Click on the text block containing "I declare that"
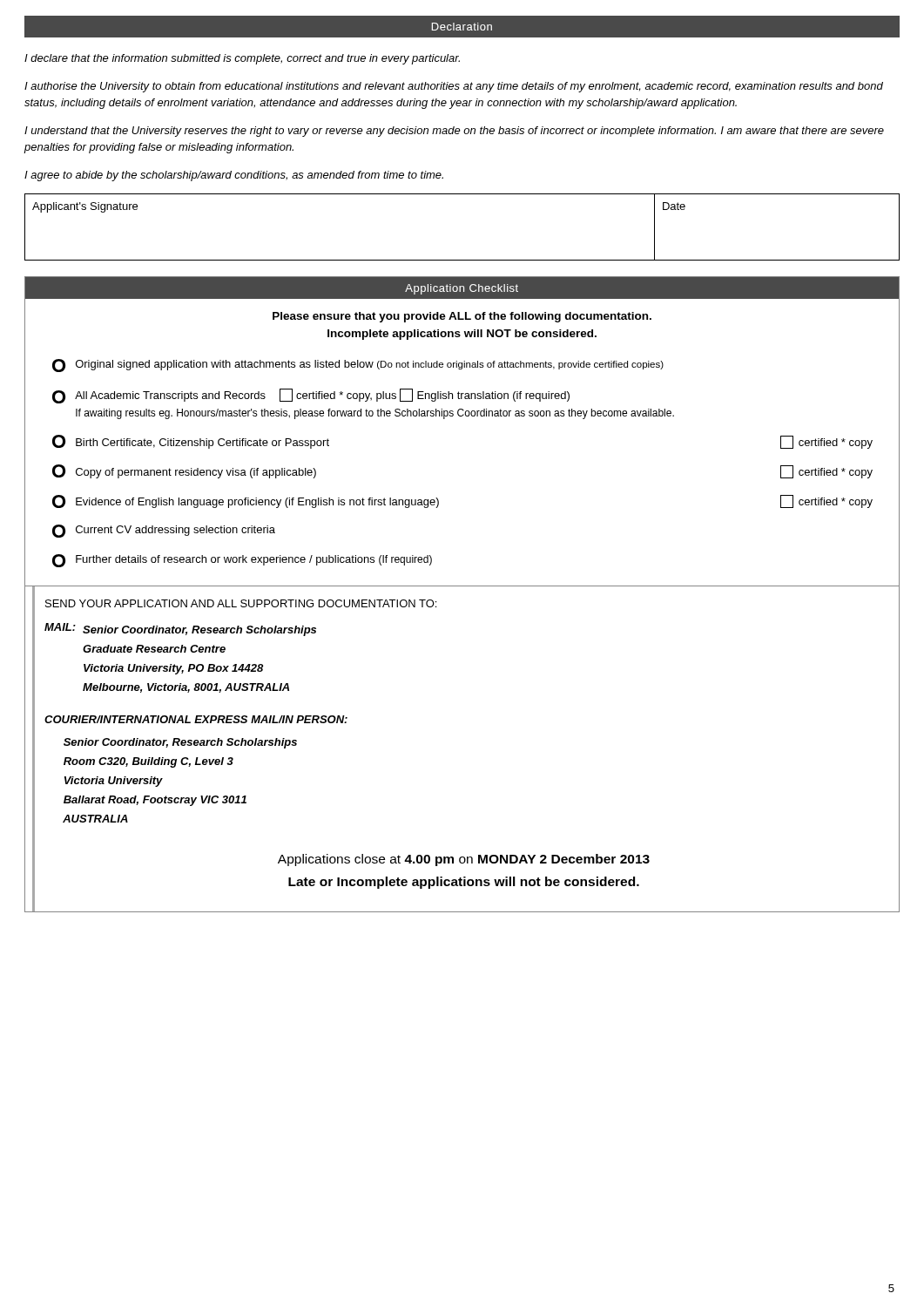Screen dimensions: 1307x924 (x=243, y=58)
